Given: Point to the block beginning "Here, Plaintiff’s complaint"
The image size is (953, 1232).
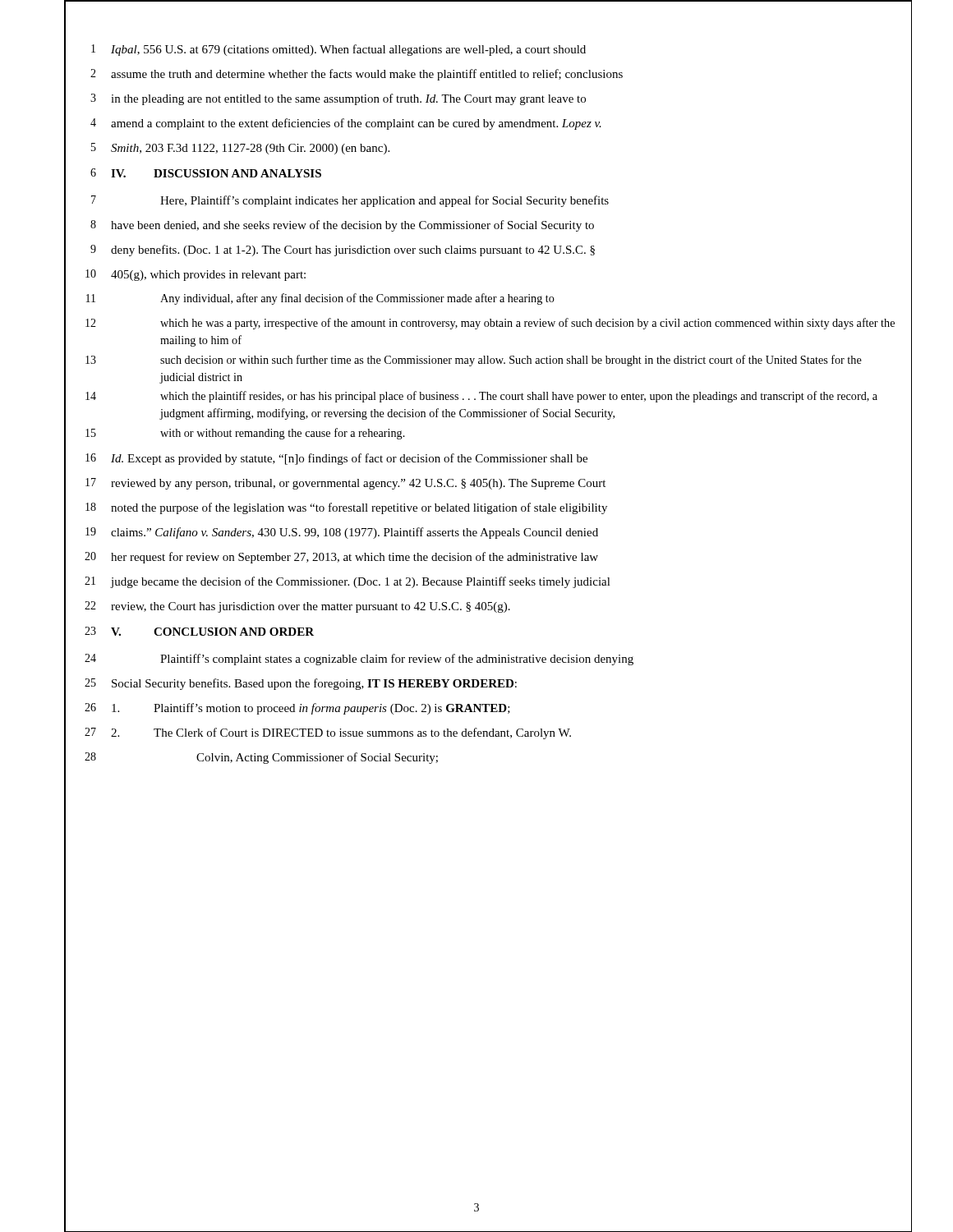Looking at the screenshot, I should [x=385, y=200].
